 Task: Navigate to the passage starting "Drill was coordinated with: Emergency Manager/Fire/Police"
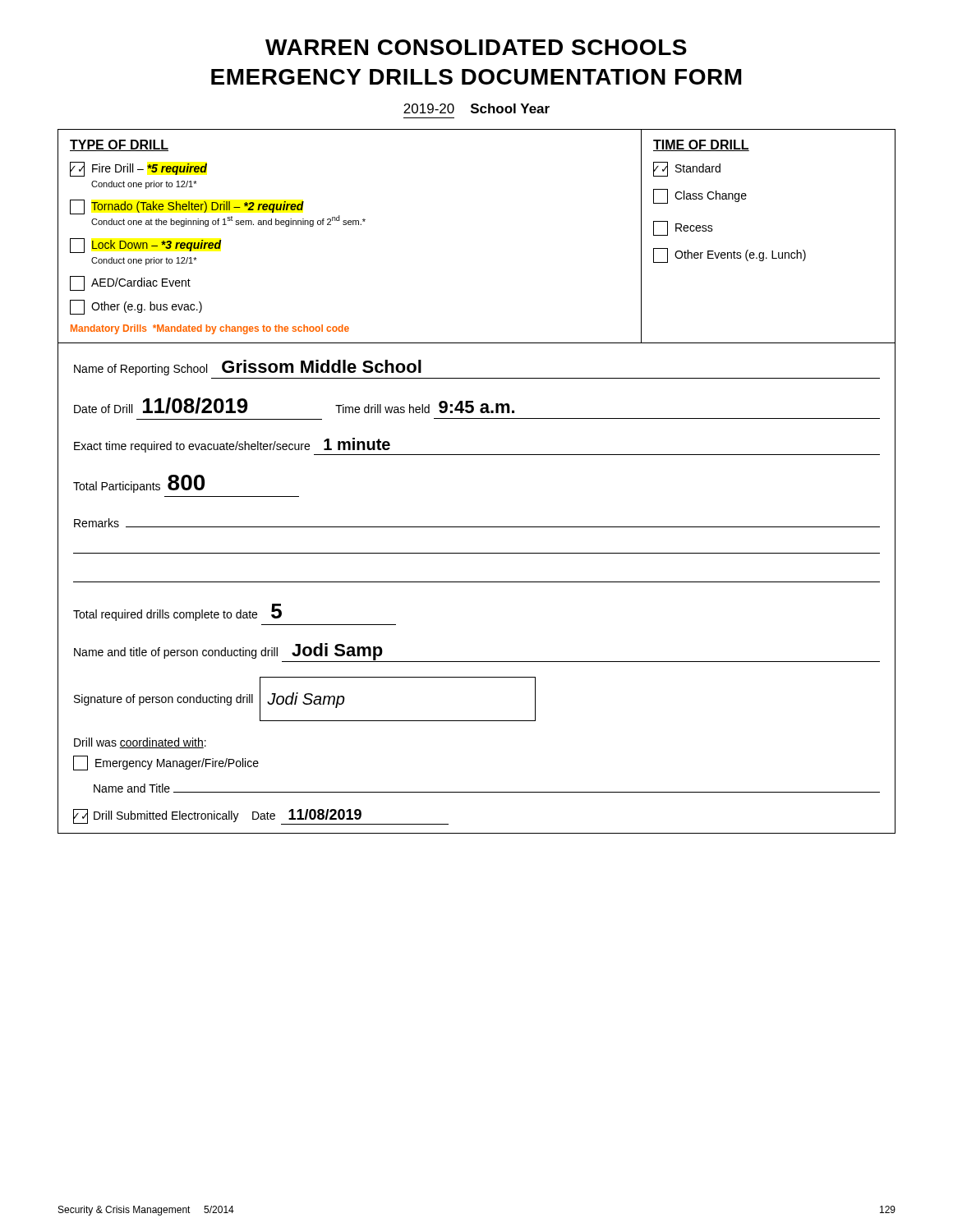[140, 743]
